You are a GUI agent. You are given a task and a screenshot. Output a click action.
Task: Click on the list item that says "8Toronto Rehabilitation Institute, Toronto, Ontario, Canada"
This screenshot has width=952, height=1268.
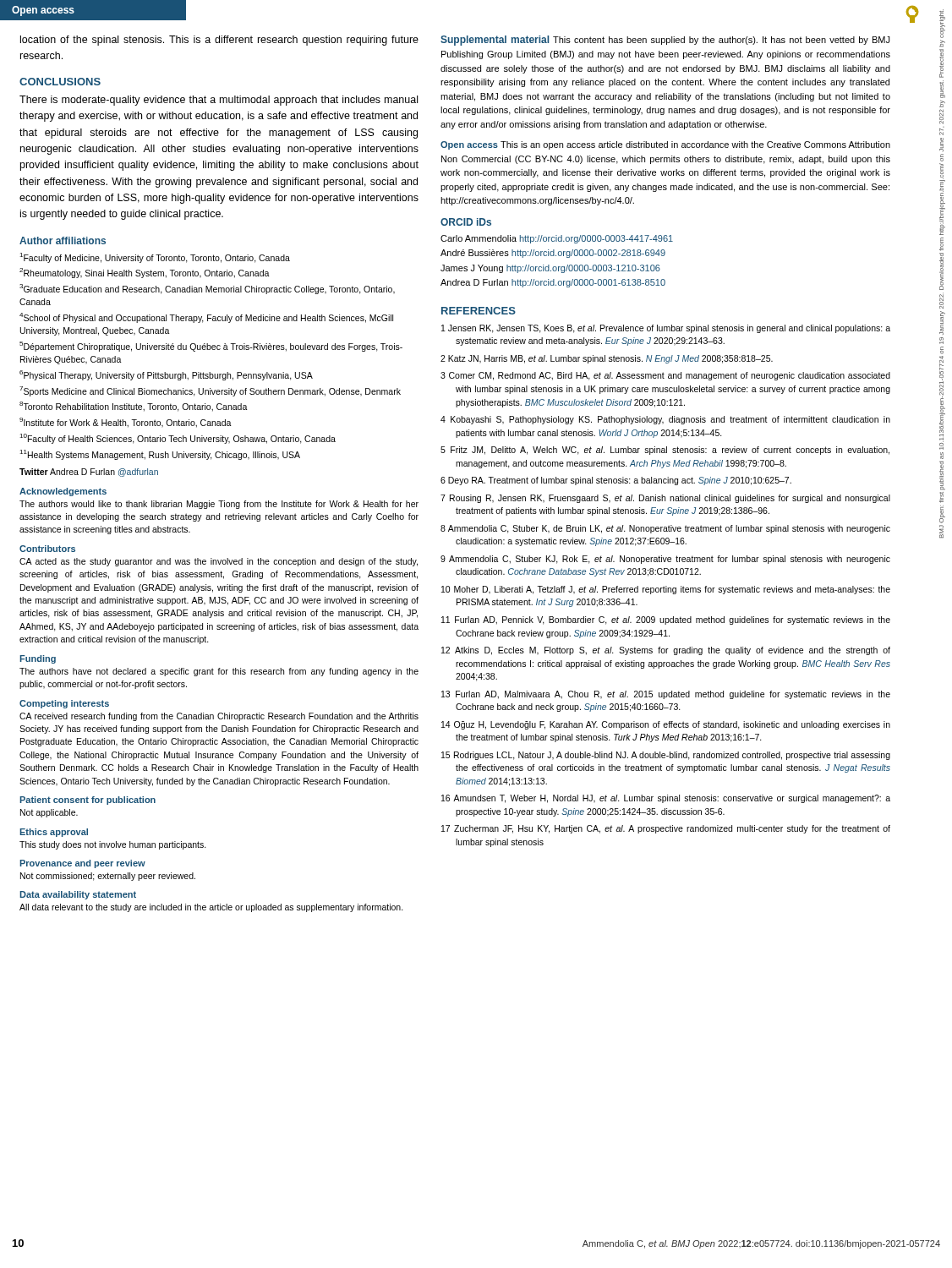pyautogui.click(x=133, y=406)
